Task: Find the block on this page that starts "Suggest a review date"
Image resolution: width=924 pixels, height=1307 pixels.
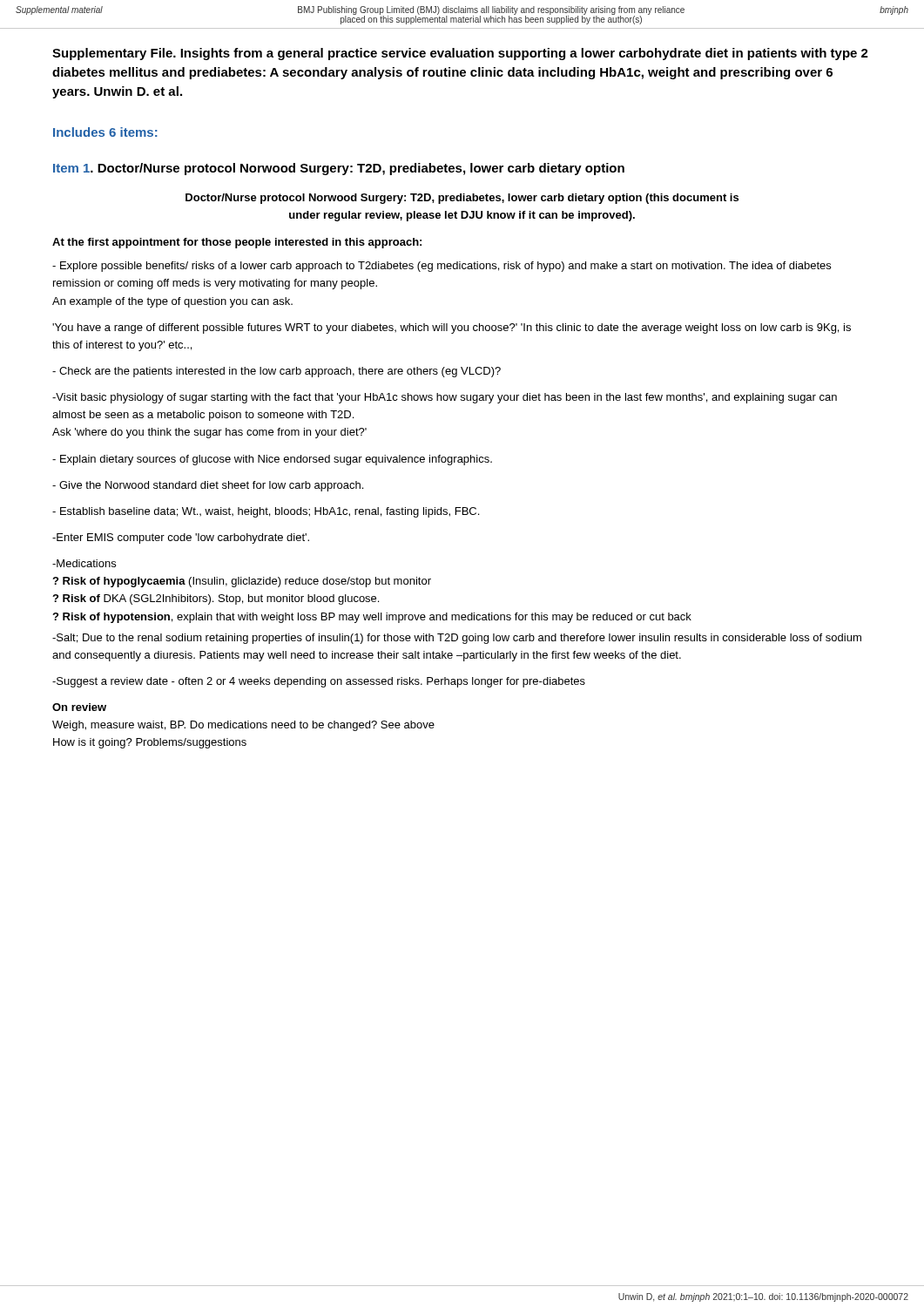Action: [319, 681]
